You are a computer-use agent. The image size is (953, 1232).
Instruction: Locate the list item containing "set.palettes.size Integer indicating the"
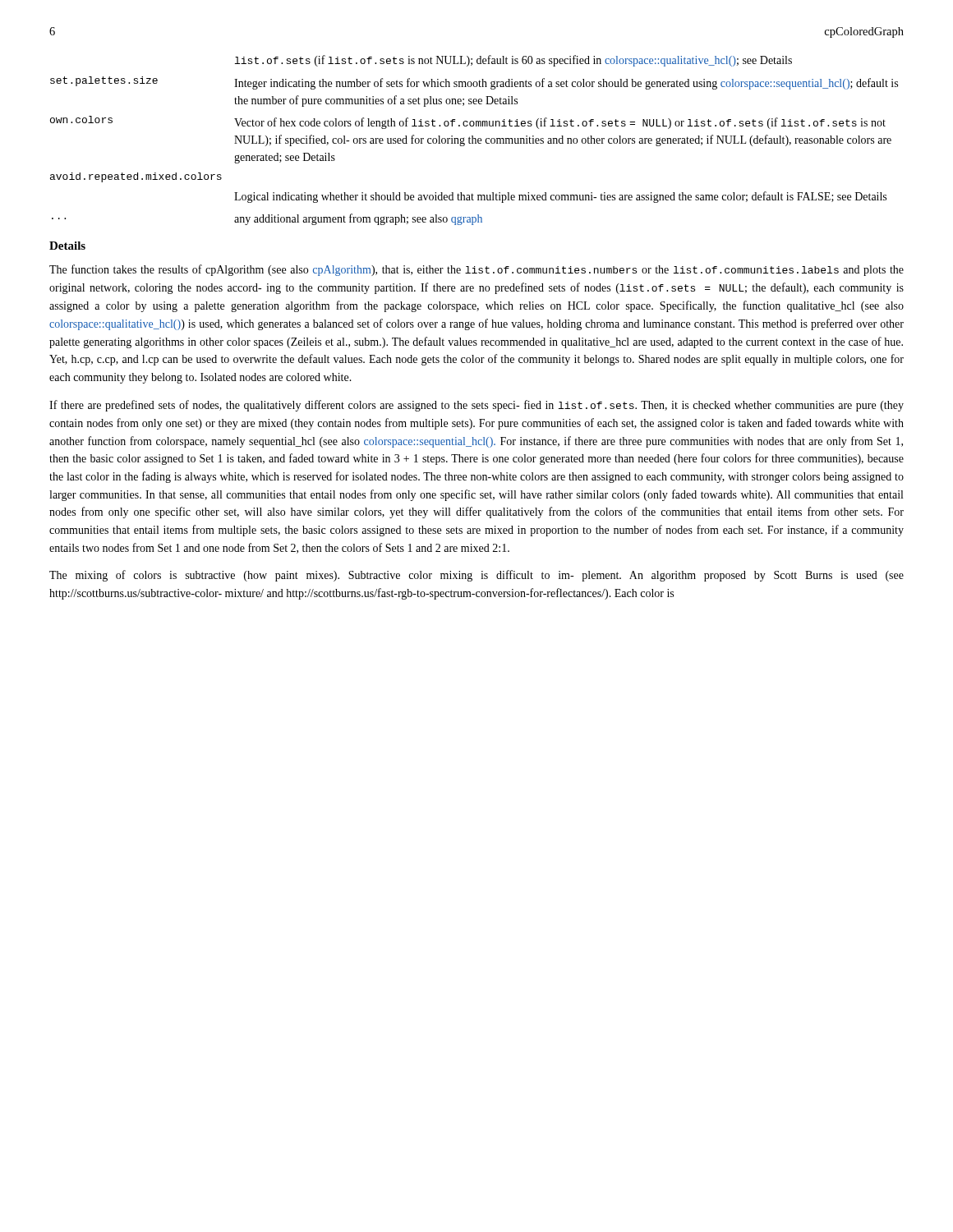coord(476,92)
